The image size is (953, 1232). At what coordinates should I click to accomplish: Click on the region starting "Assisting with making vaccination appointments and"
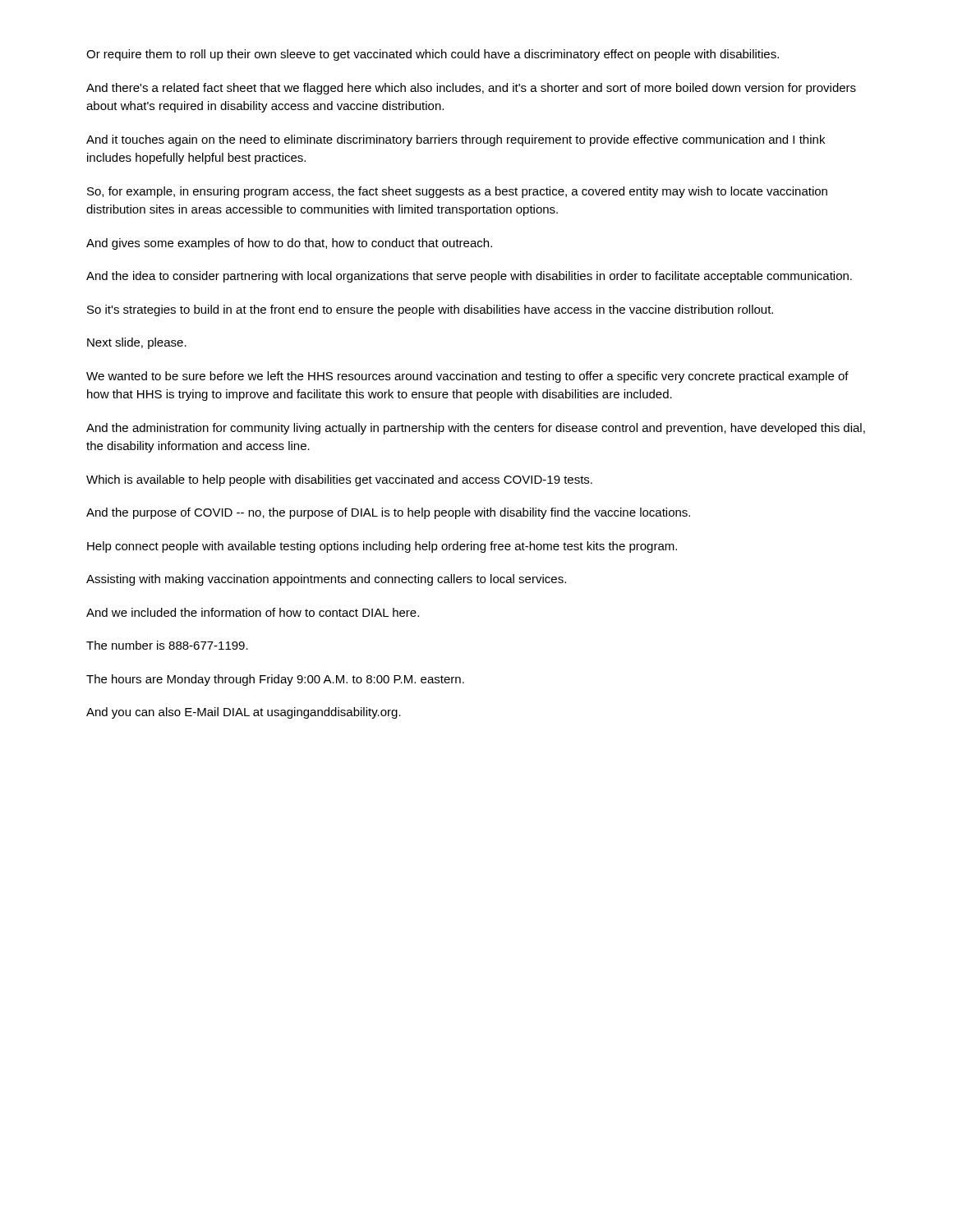click(x=327, y=579)
